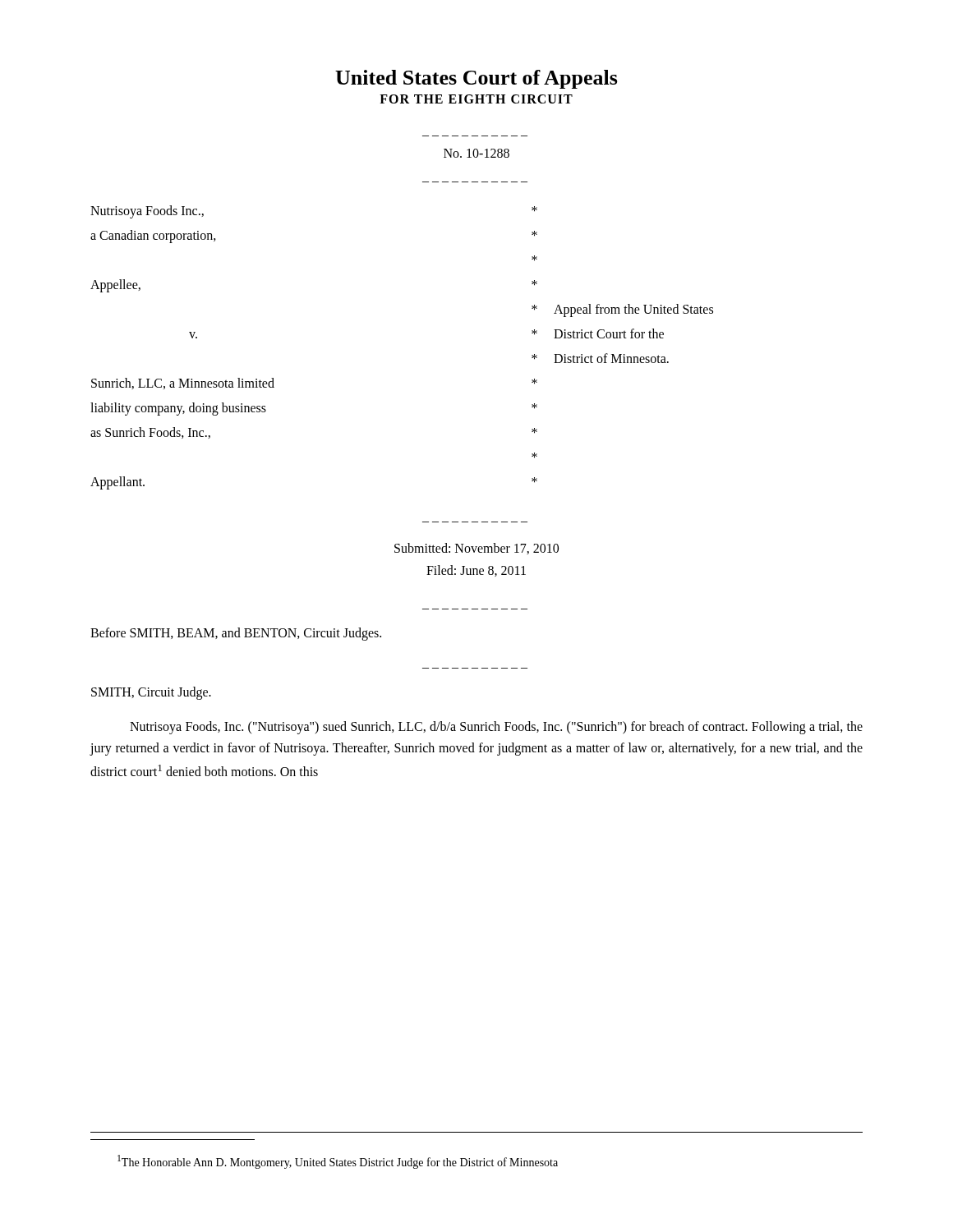
Task: Click on the title that reads "United States Court of Appeals FOR"
Action: [476, 86]
